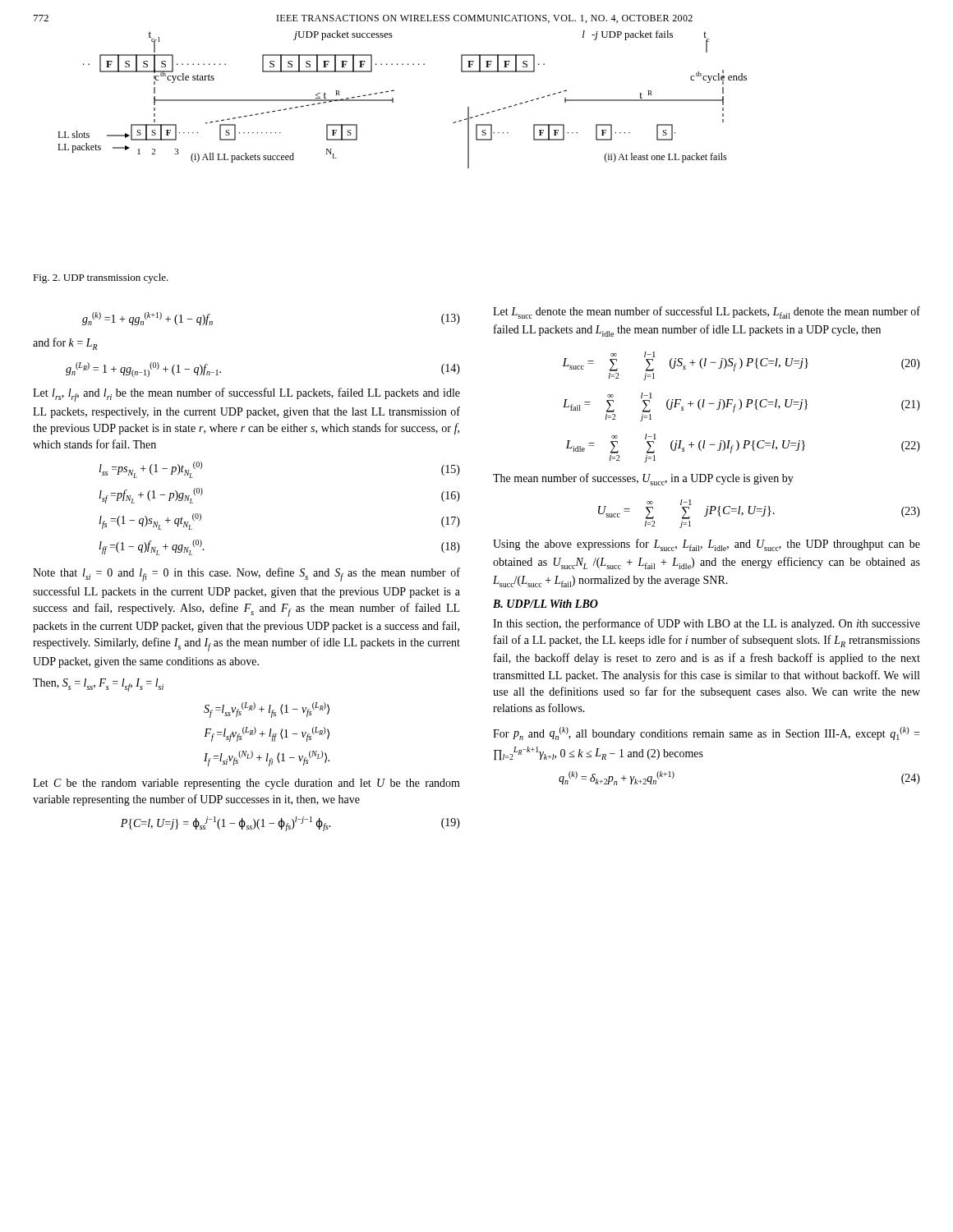Click on the formula with the text "Sf =lssvfs(LR) + lfs ⟨1 −"

pyautogui.click(x=259, y=733)
